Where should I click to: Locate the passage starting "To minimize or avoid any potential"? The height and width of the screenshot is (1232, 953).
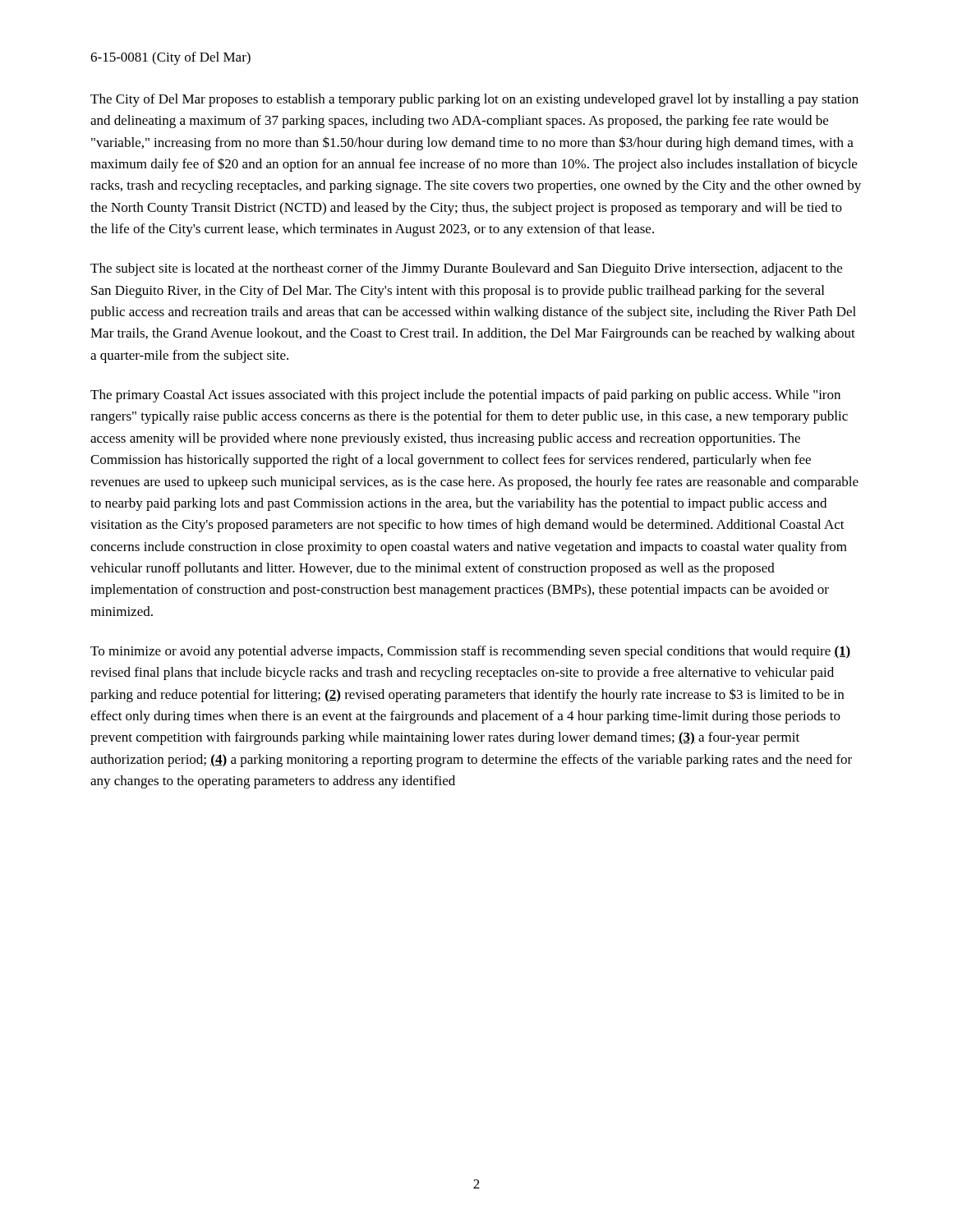click(471, 716)
